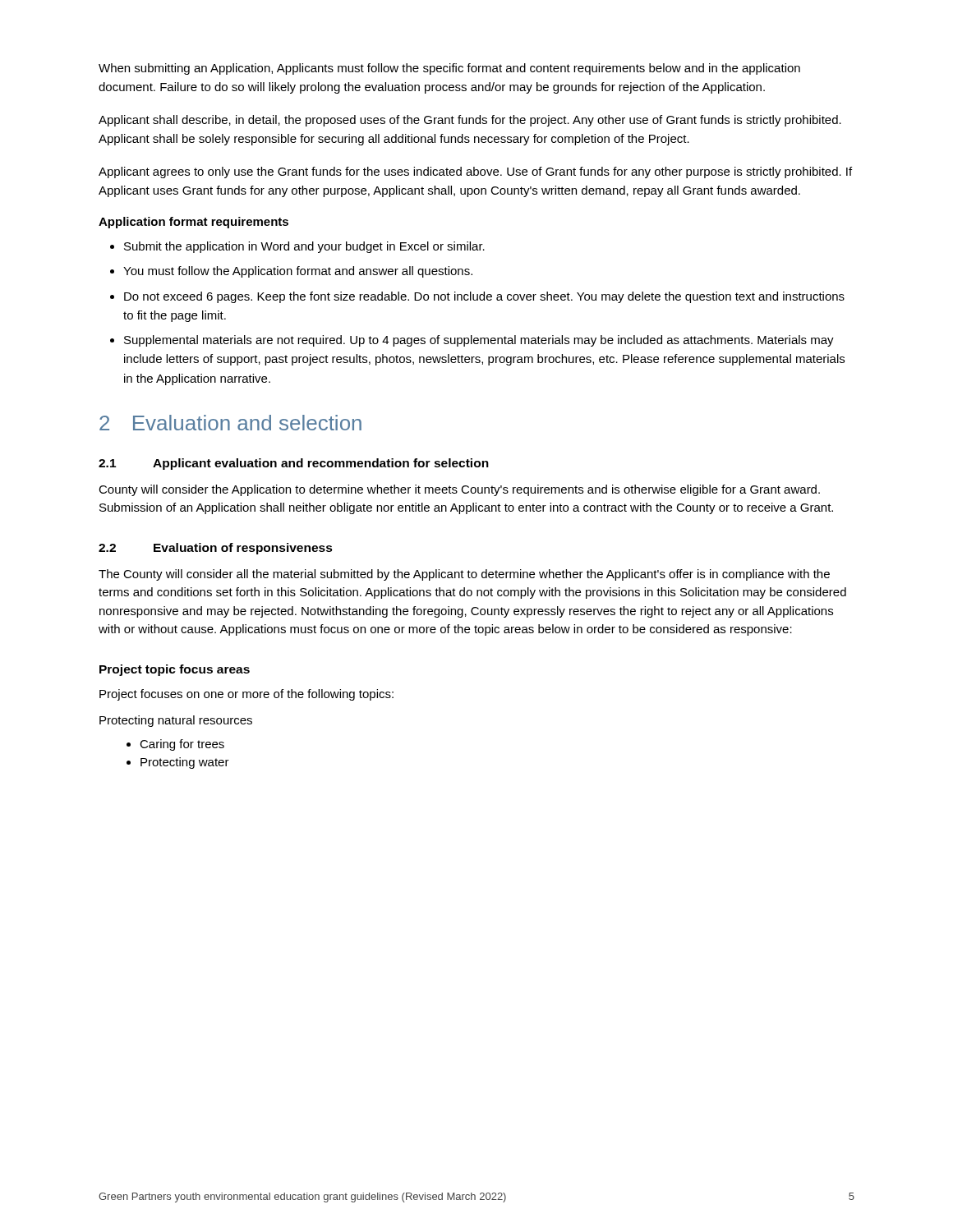Click on the passage starting "Application format requirements"
The image size is (953, 1232).
click(x=194, y=221)
